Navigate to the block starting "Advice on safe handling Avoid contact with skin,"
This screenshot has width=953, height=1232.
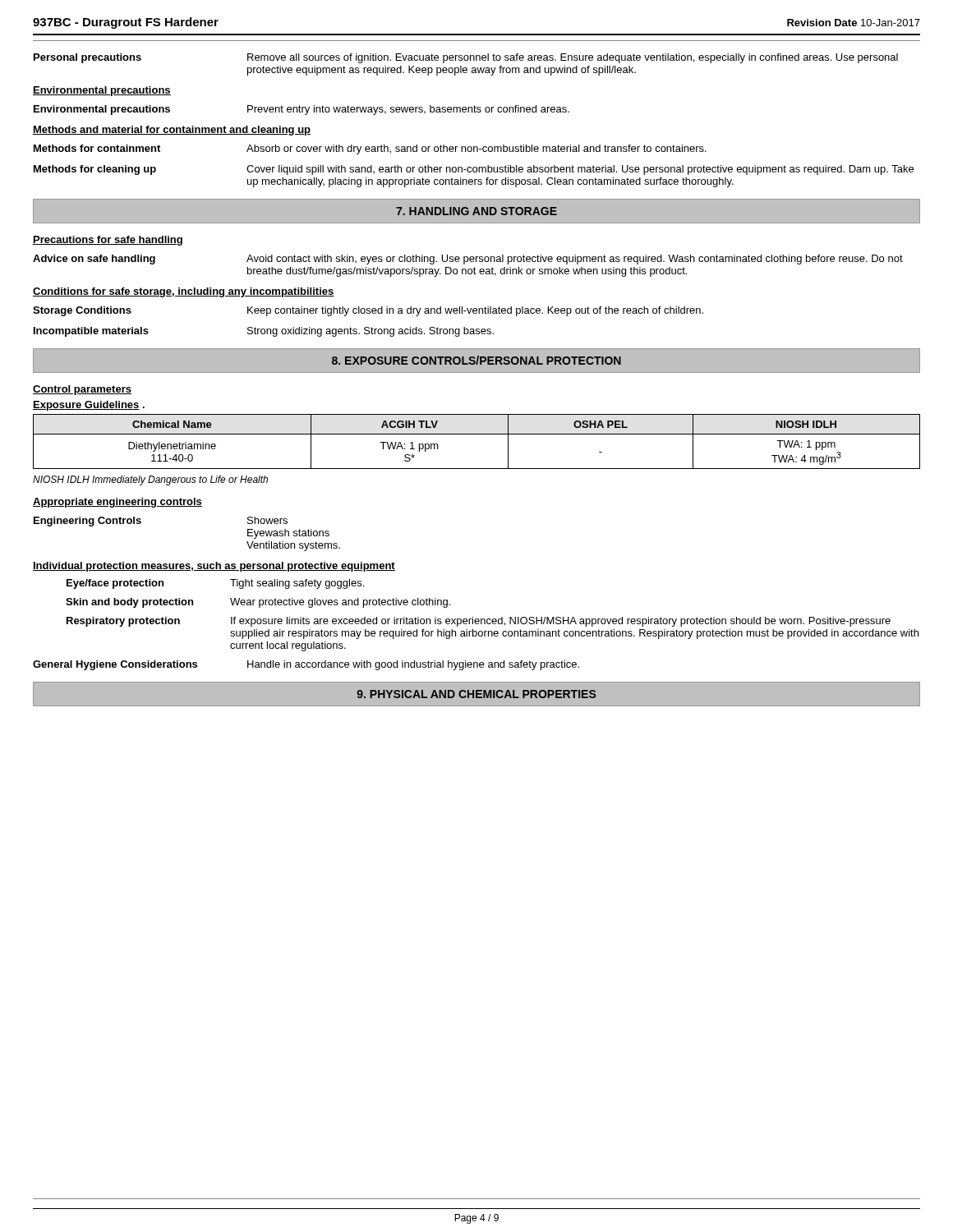point(476,265)
